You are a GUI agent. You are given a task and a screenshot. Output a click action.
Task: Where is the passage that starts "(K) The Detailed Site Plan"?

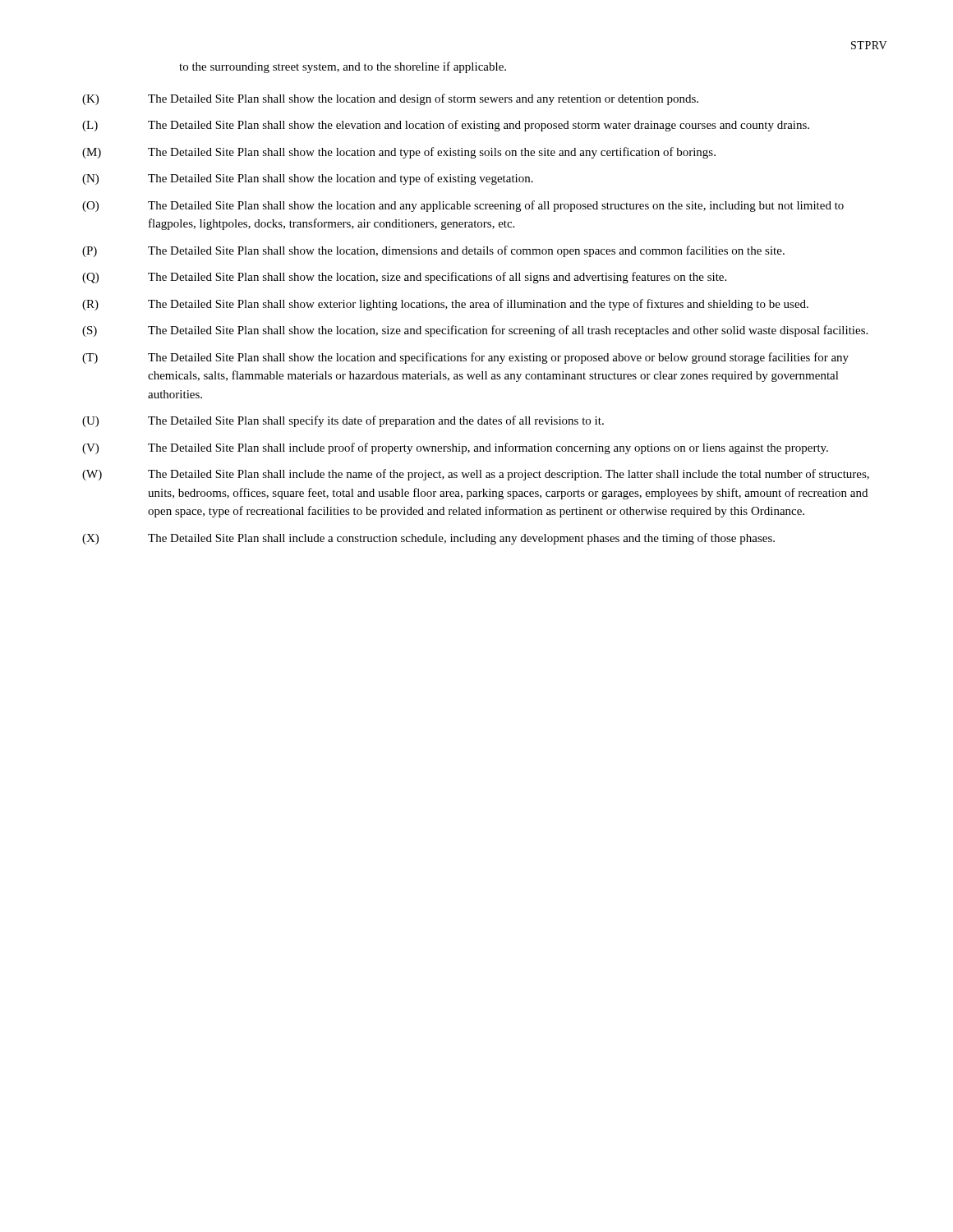(485, 98)
